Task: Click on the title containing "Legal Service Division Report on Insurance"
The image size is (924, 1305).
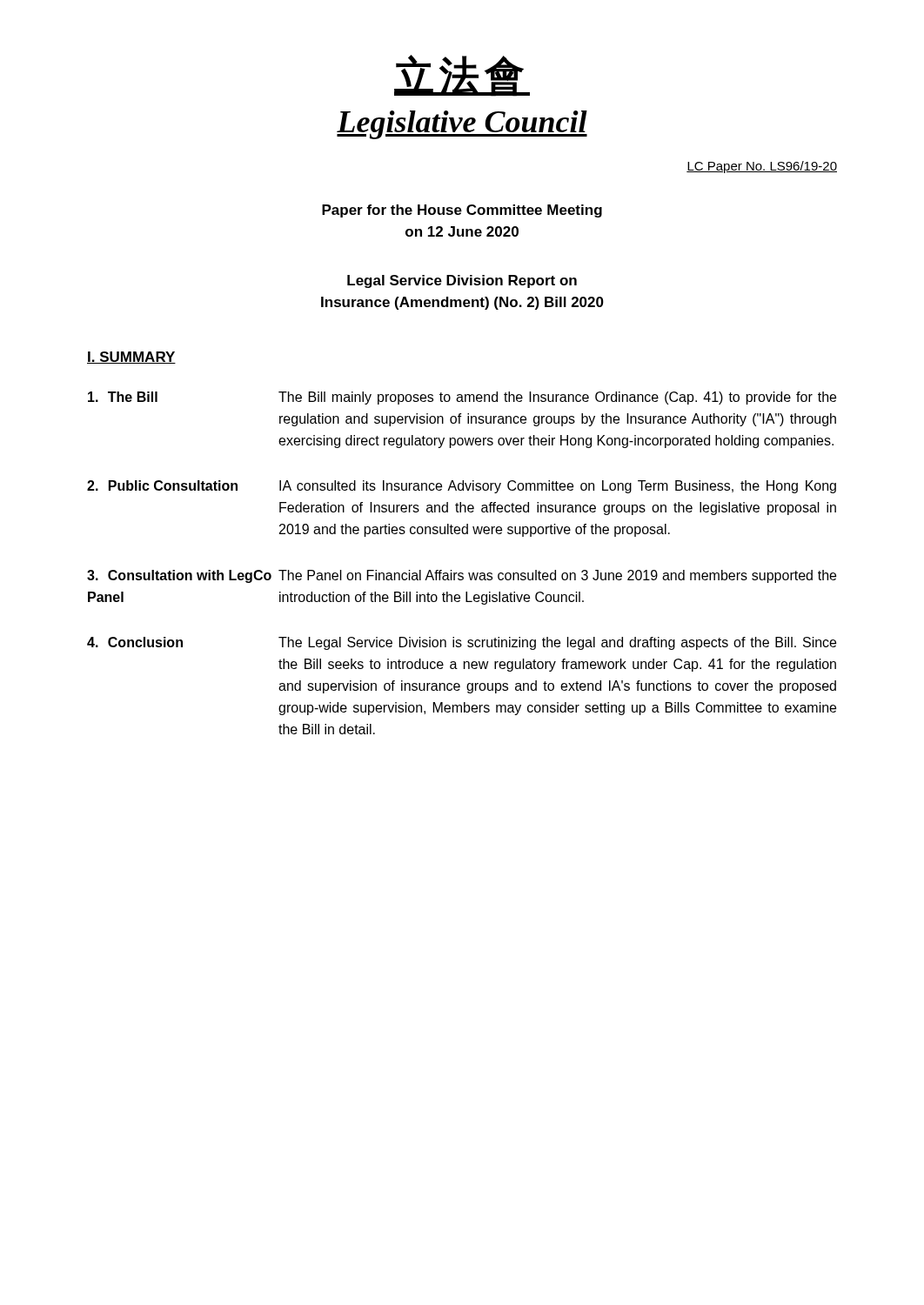Action: [x=462, y=292]
